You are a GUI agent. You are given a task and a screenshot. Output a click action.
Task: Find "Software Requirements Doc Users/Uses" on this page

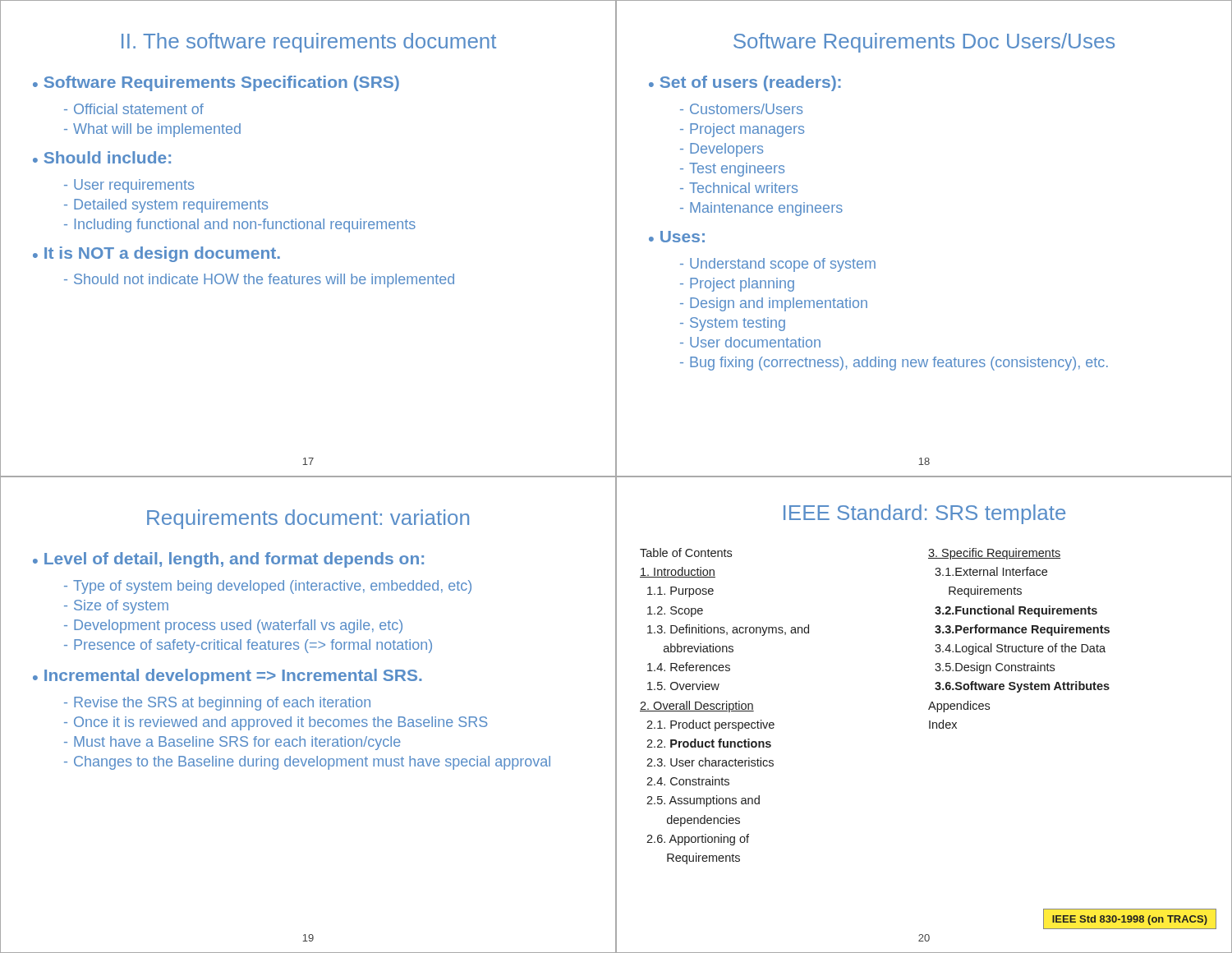pos(924,41)
